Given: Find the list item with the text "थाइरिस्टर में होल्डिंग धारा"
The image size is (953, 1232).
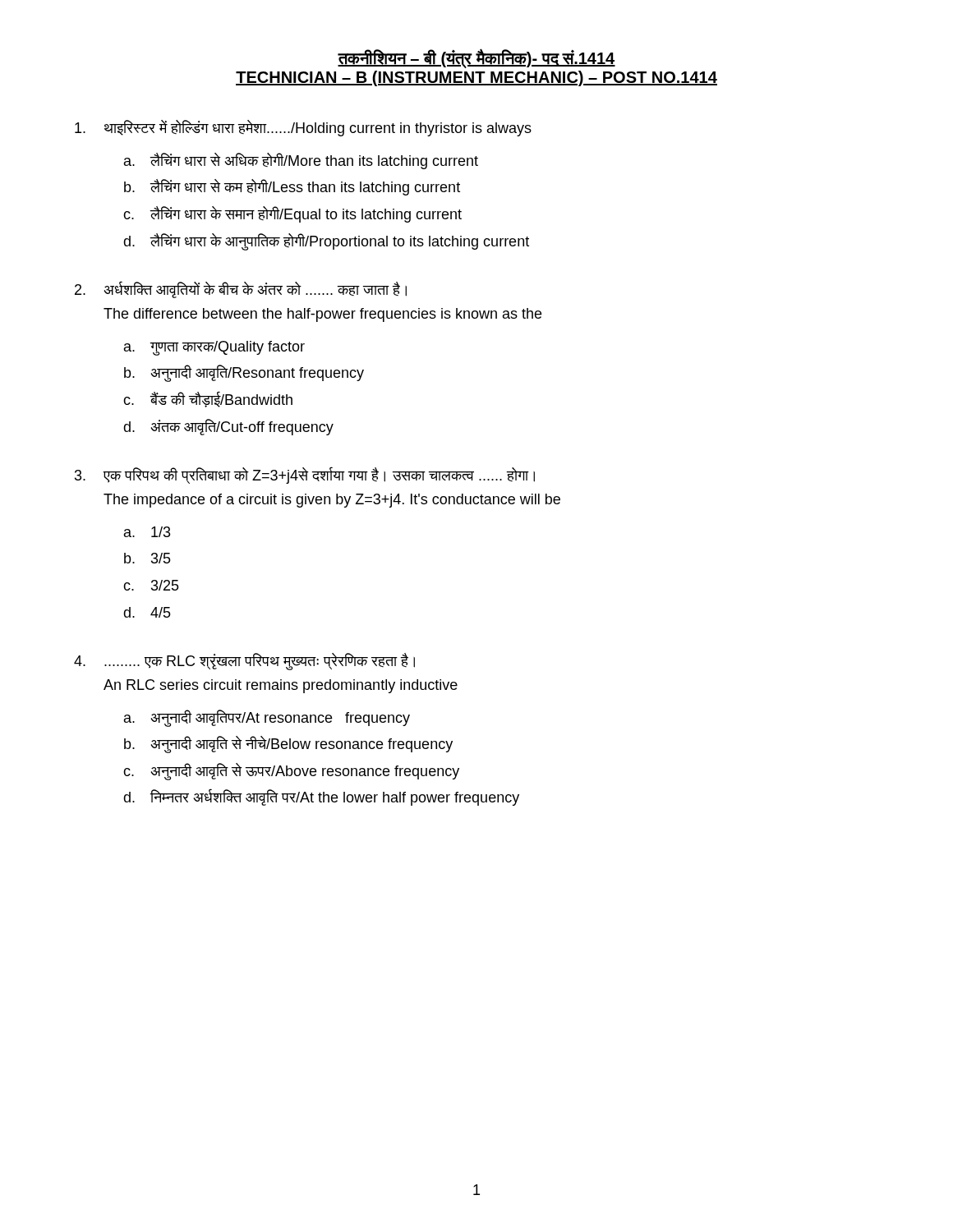Looking at the screenshot, I should 303,128.
